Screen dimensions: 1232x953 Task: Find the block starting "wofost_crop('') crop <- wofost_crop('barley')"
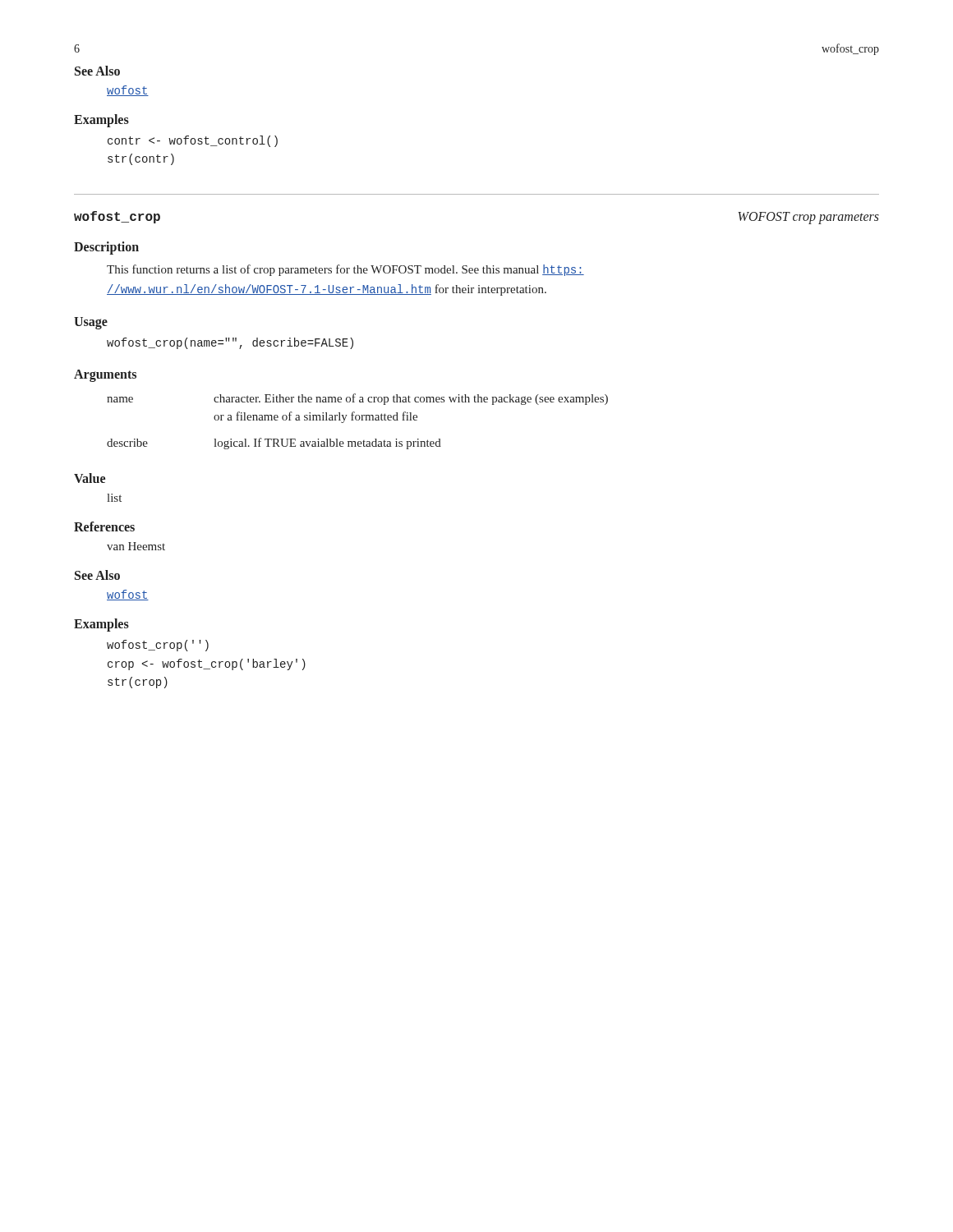click(207, 664)
